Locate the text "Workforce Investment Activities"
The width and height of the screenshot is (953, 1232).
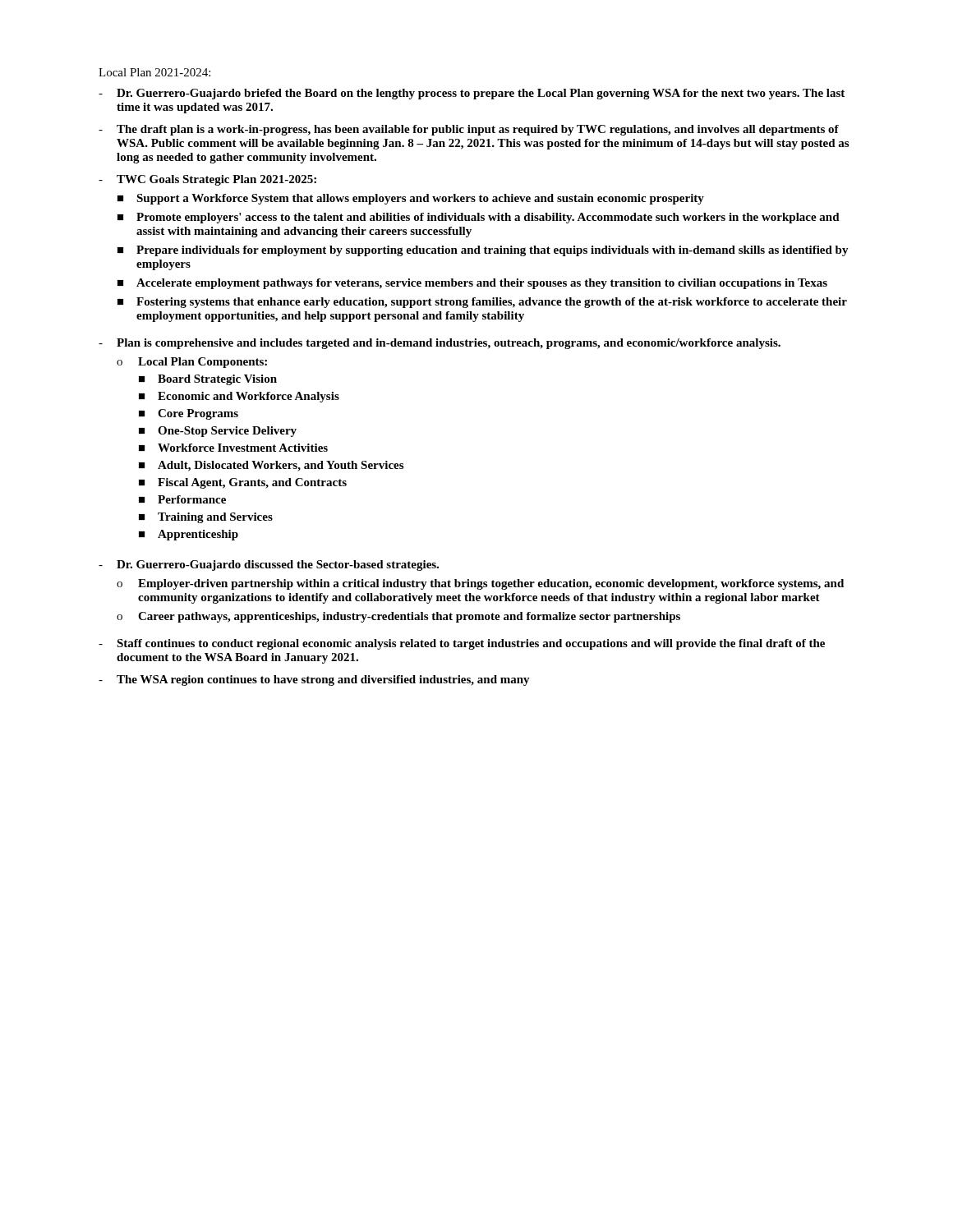point(243,448)
